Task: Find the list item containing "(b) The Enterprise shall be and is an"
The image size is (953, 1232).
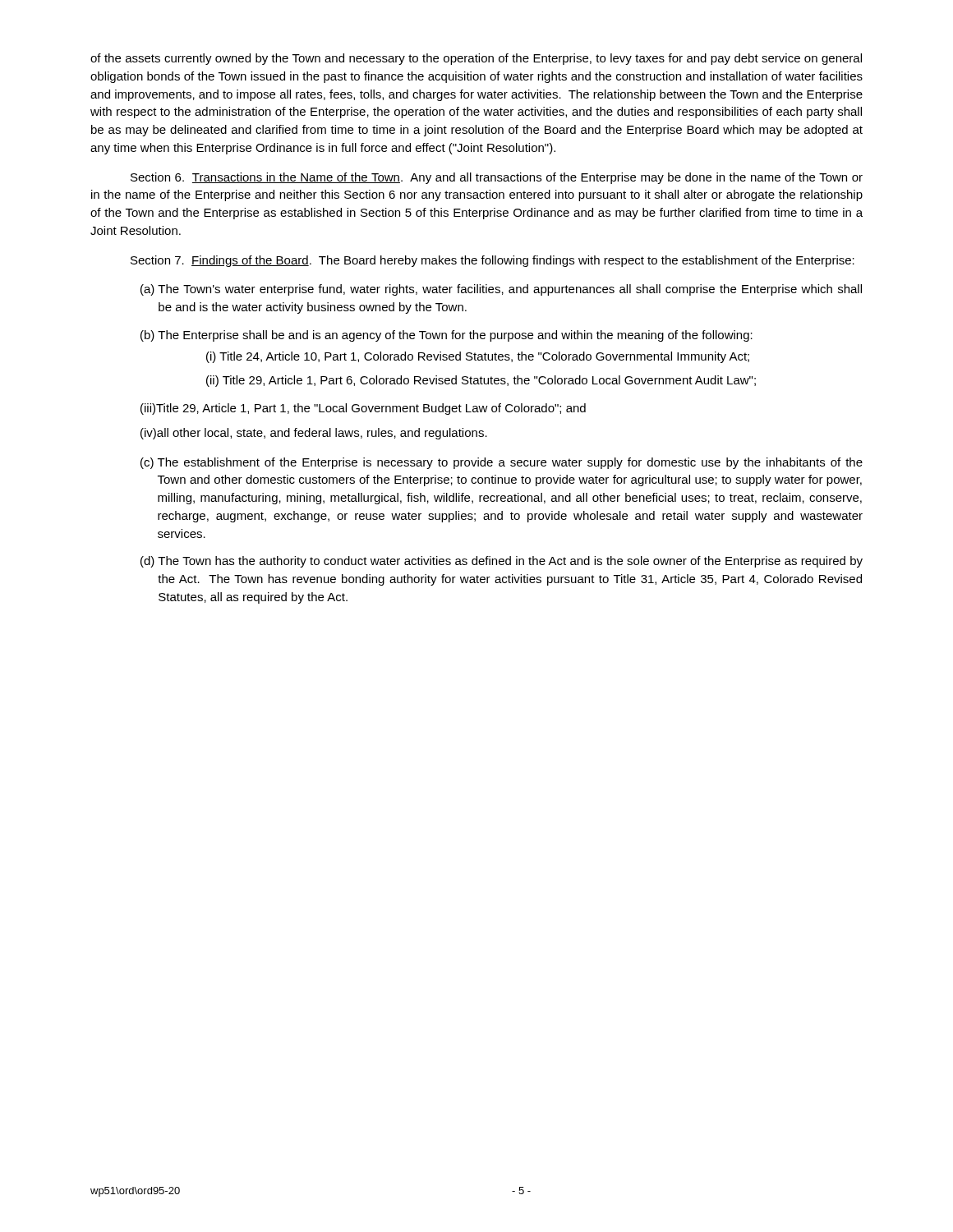Action: pyautogui.click(x=501, y=335)
